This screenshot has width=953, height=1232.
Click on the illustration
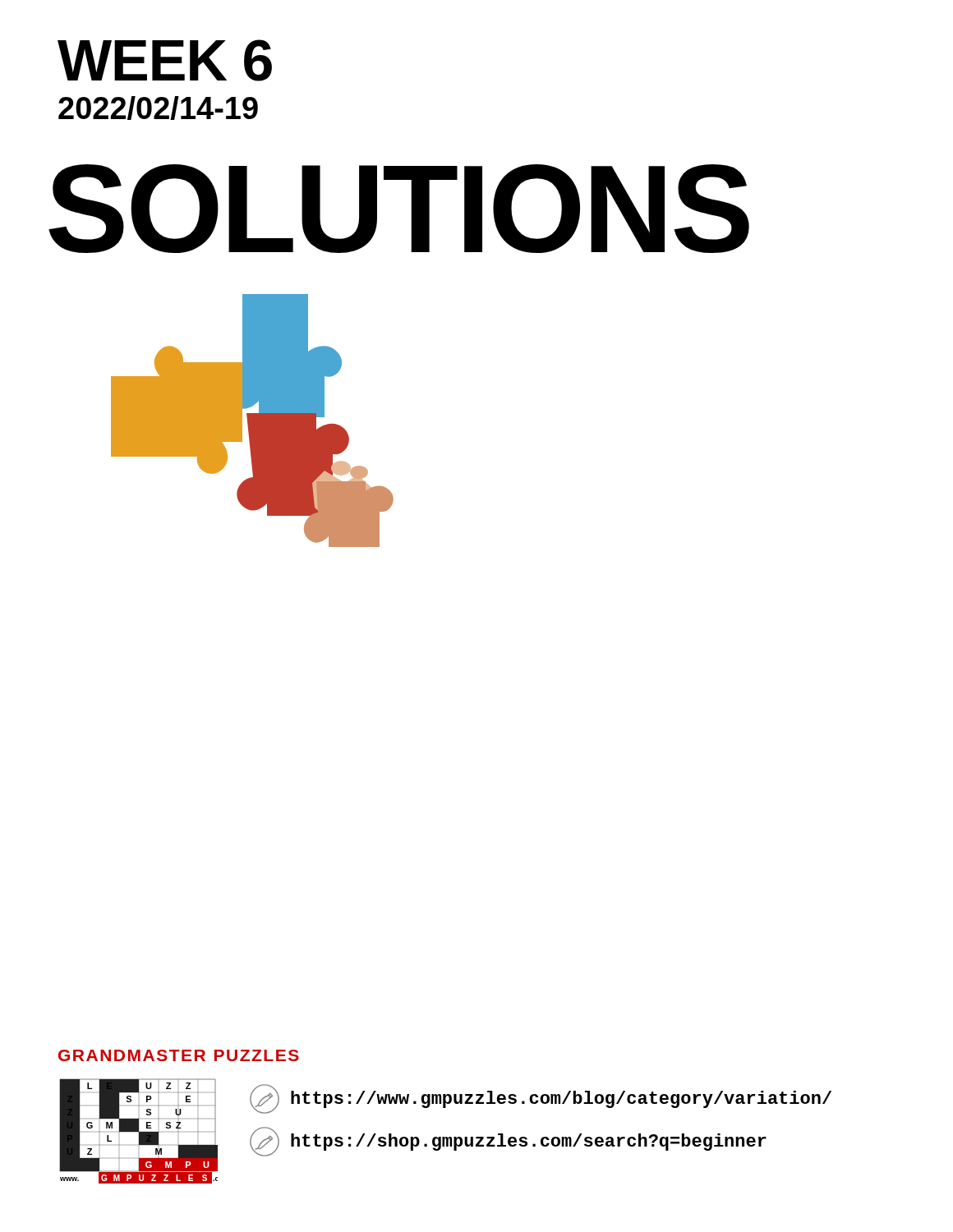[x=251, y=421]
